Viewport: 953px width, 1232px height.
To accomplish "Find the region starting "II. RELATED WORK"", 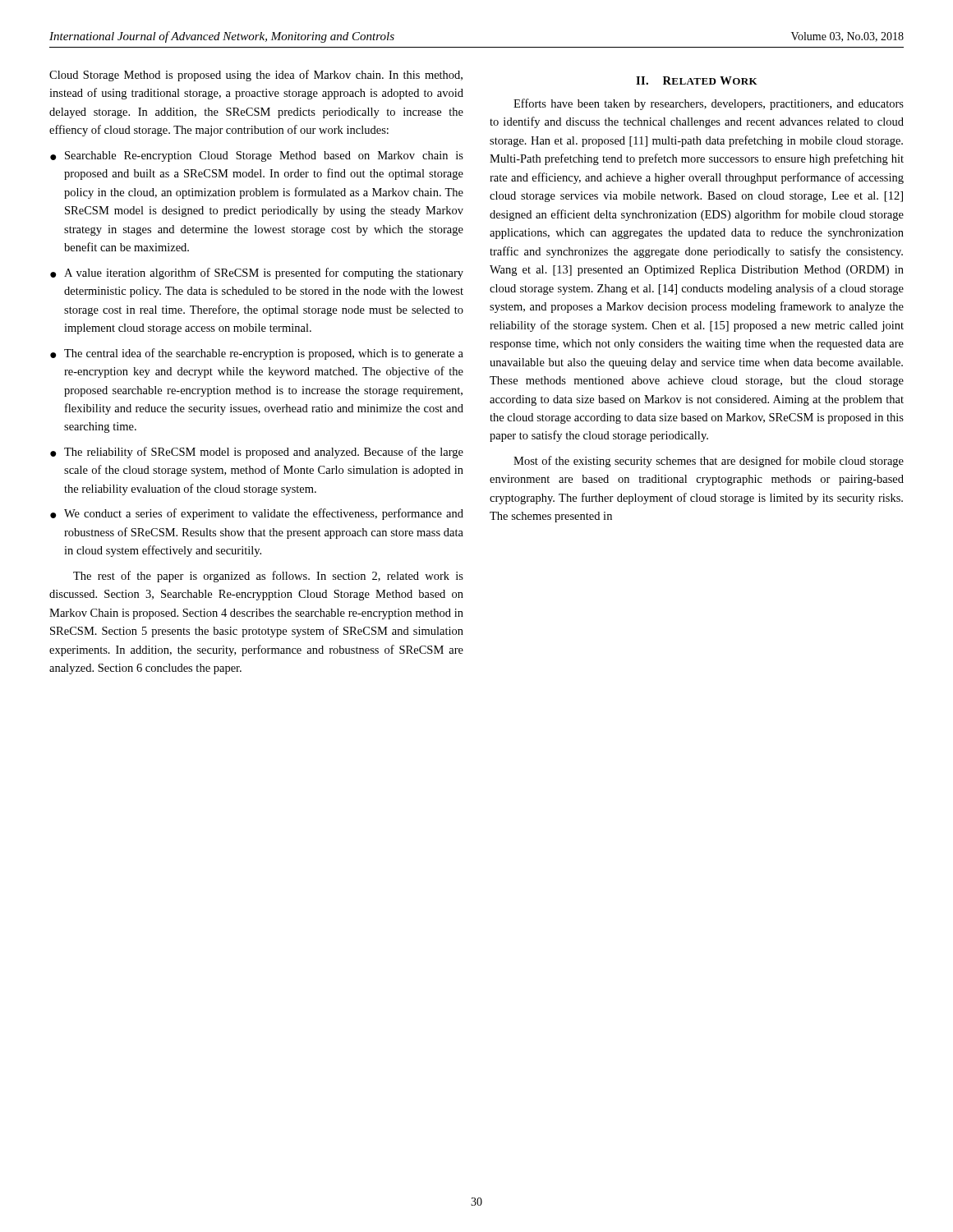I will coord(697,81).
